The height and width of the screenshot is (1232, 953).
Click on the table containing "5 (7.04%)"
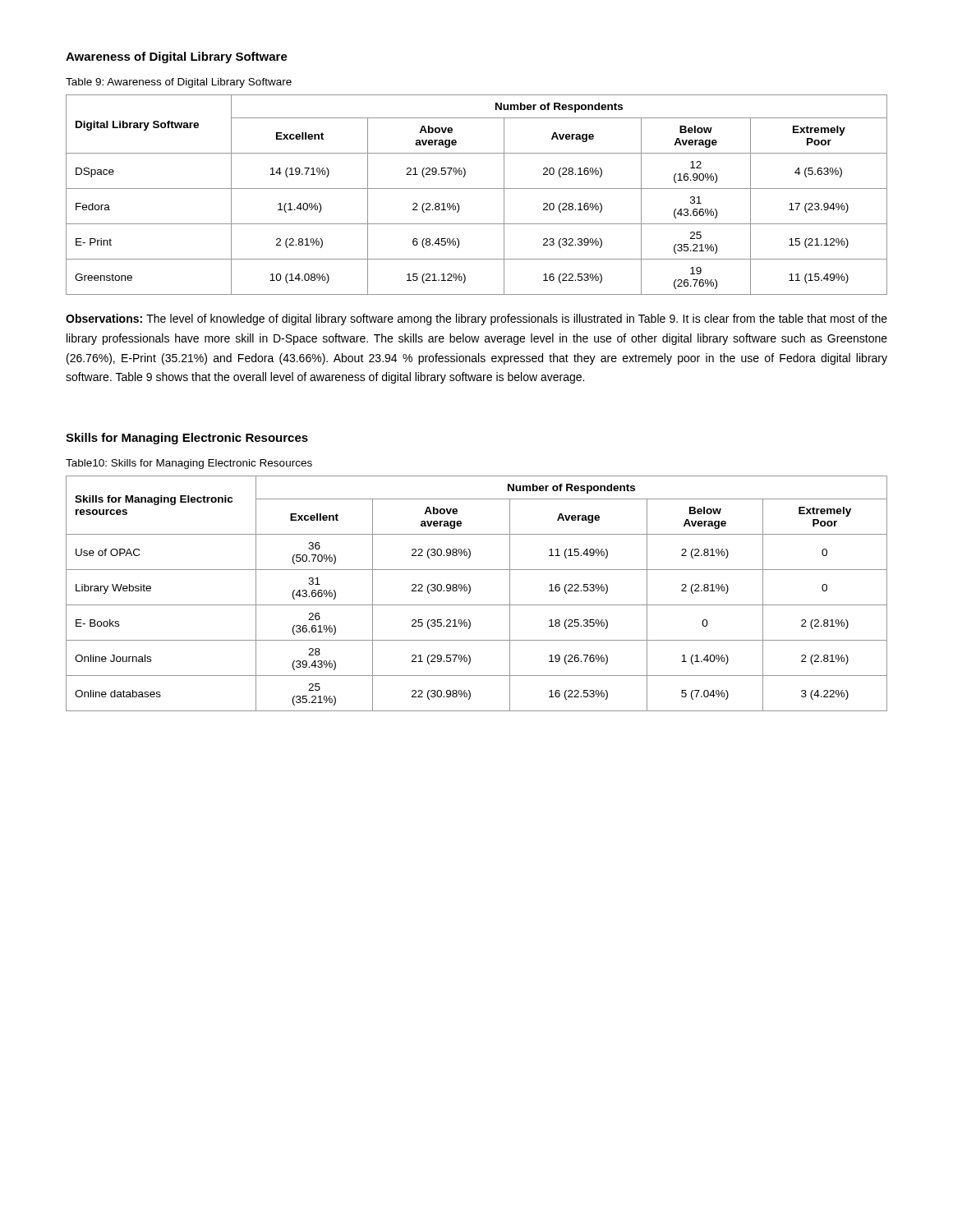click(x=476, y=594)
